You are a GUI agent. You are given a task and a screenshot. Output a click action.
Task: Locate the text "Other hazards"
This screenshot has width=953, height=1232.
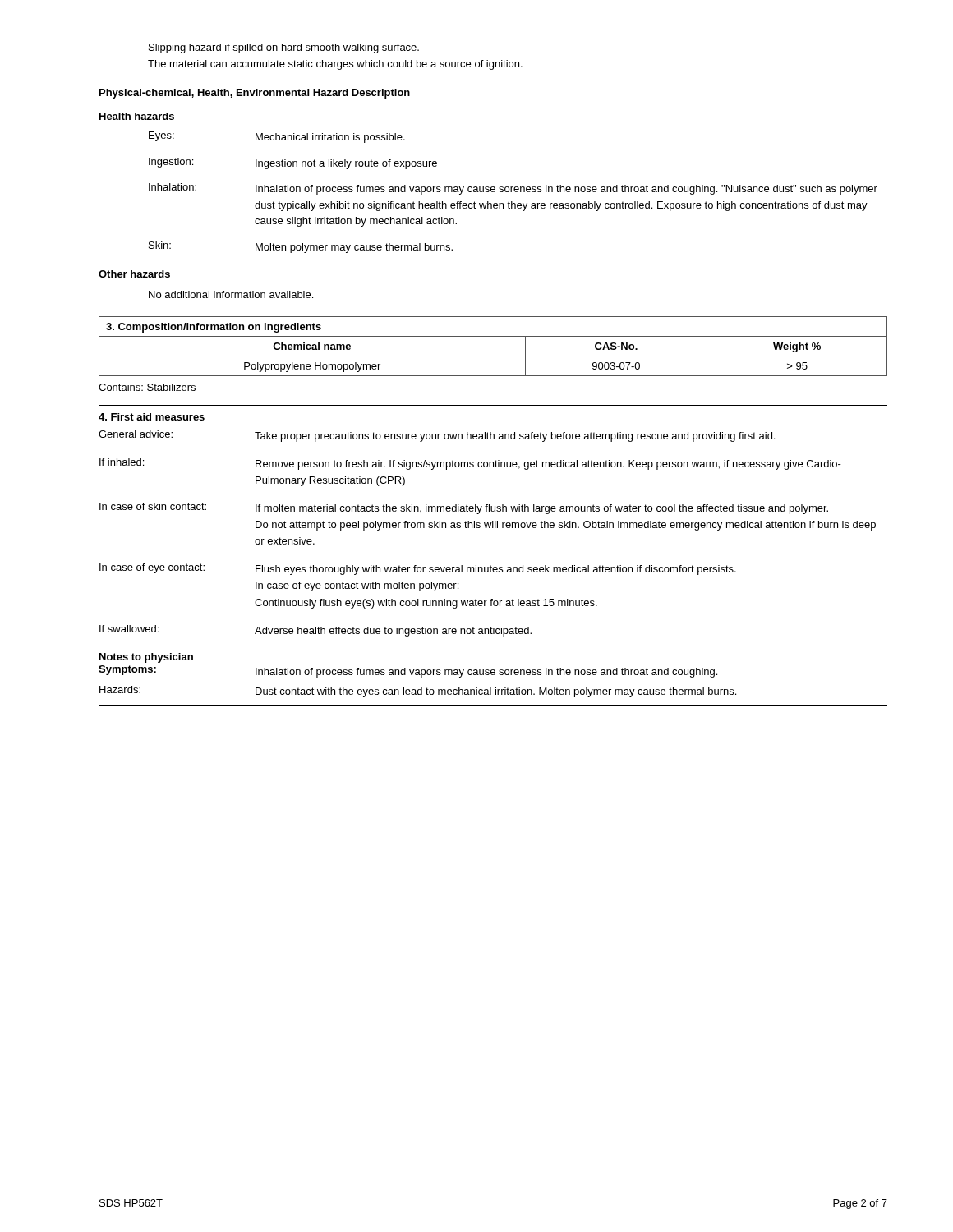tap(134, 274)
